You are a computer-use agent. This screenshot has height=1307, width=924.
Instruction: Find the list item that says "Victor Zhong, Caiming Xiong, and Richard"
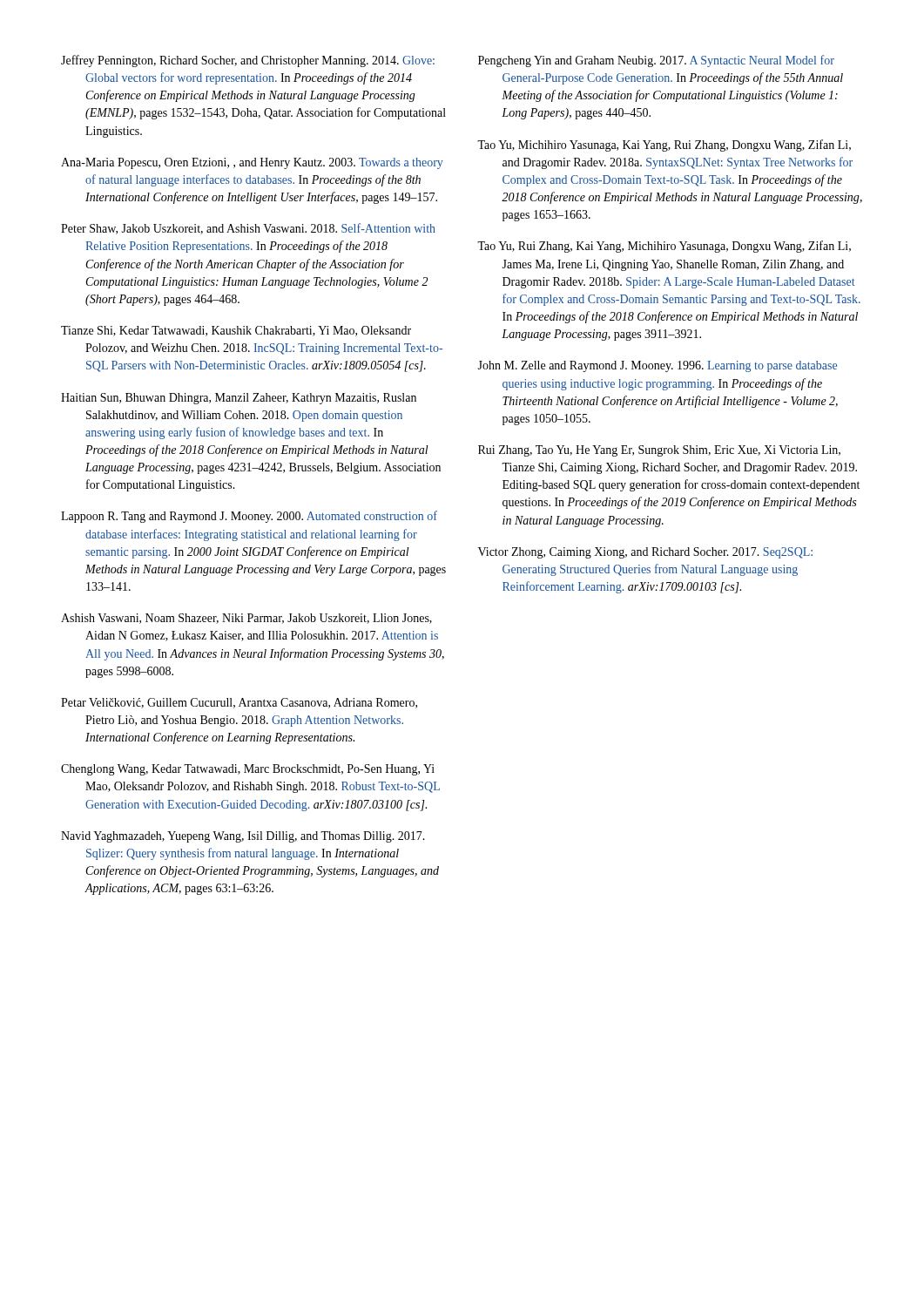[x=646, y=569]
